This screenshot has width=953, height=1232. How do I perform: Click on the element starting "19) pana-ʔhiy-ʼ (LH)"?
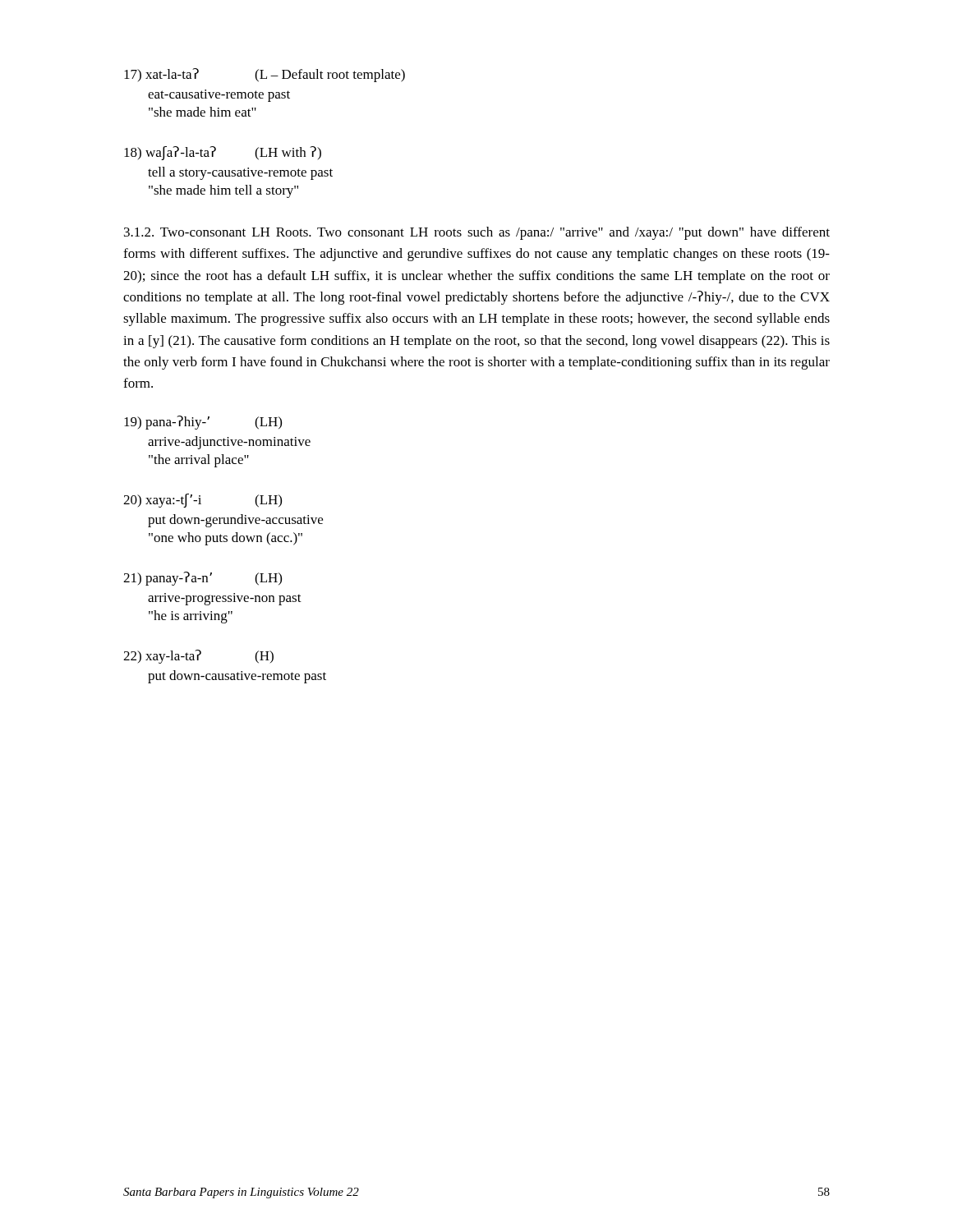[x=203, y=423]
